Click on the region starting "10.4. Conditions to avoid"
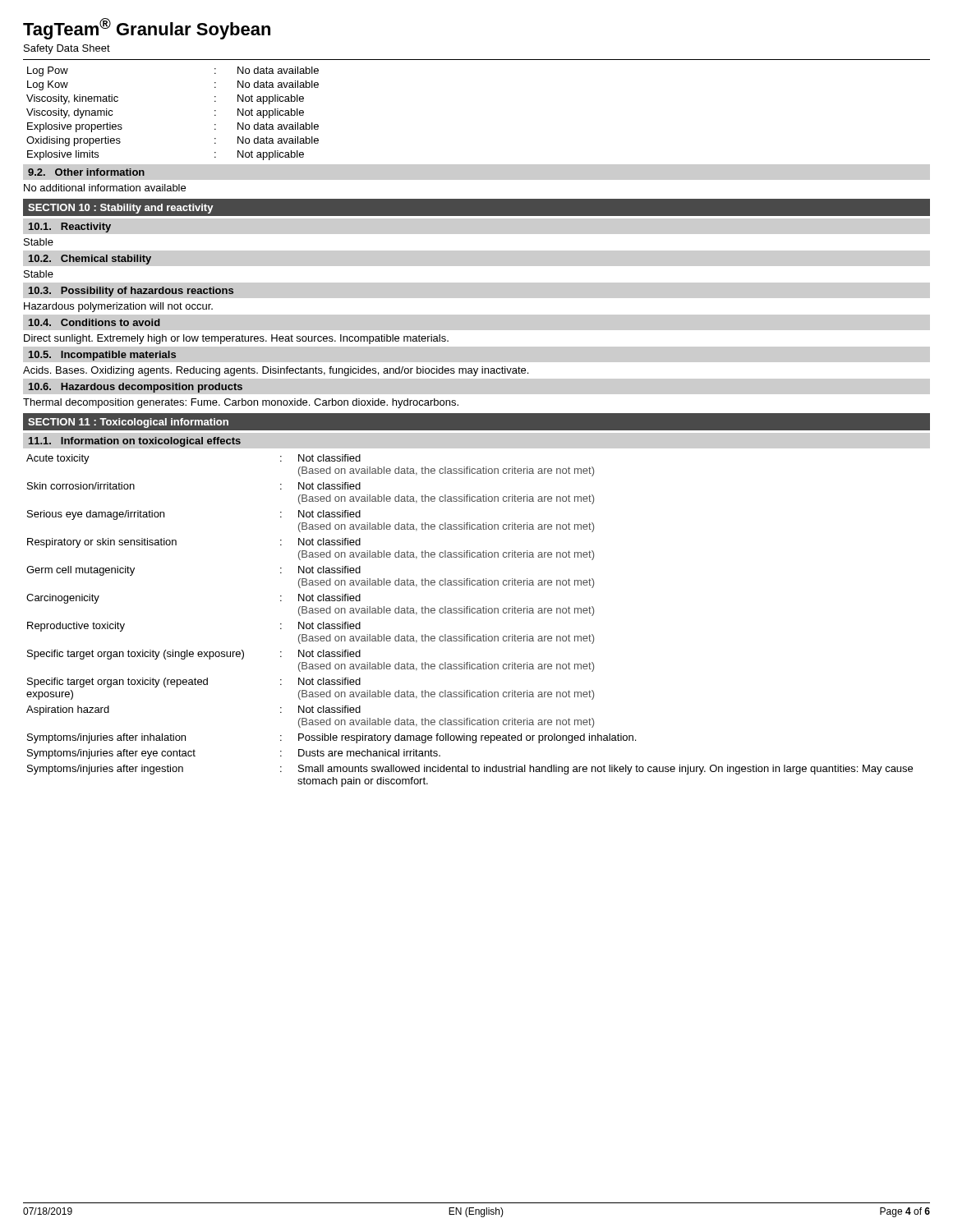This screenshot has width=953, height=1232. pyautogui.click(x=94, y=323)
